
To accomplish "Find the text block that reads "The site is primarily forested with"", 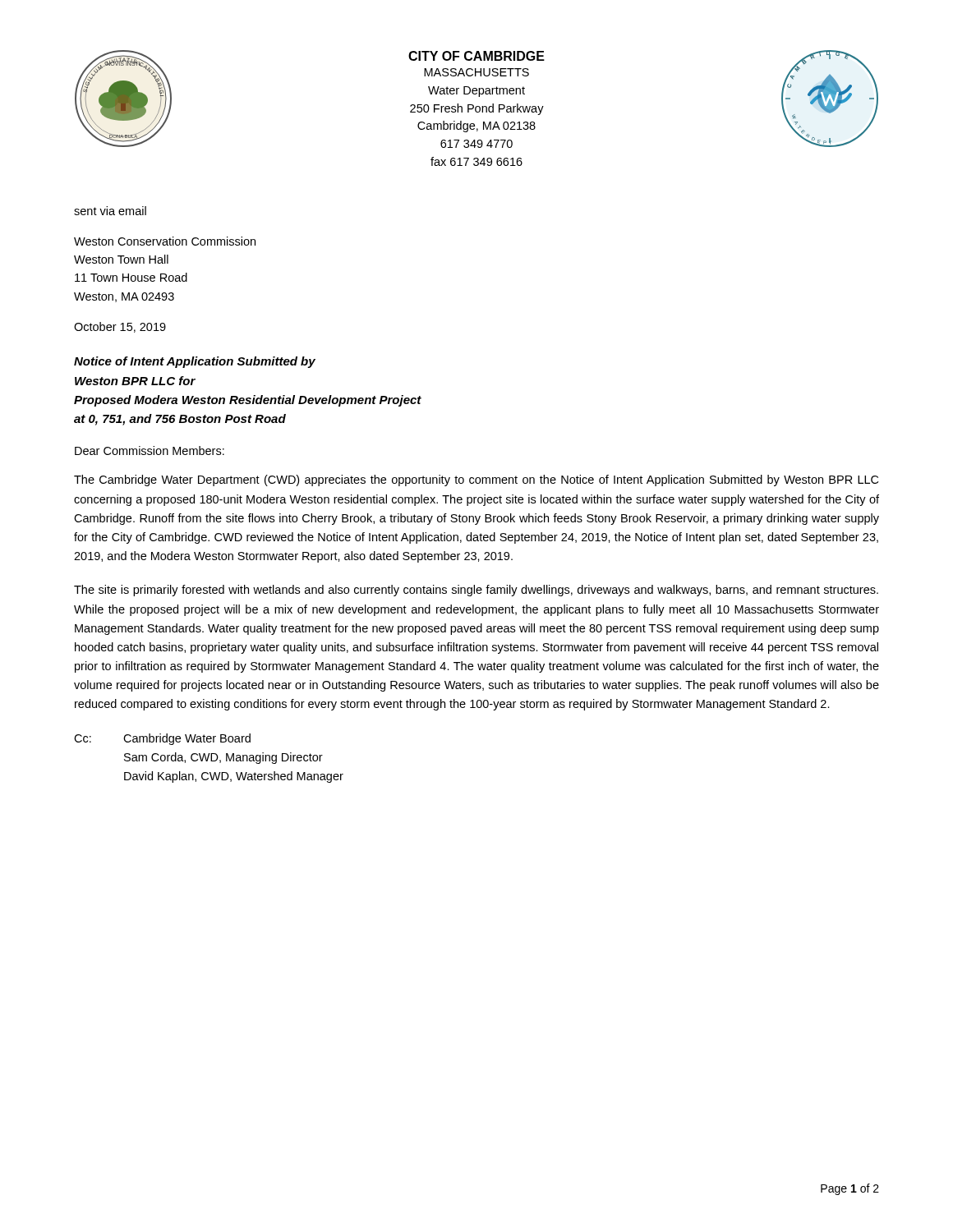I will tap(476, 647).
